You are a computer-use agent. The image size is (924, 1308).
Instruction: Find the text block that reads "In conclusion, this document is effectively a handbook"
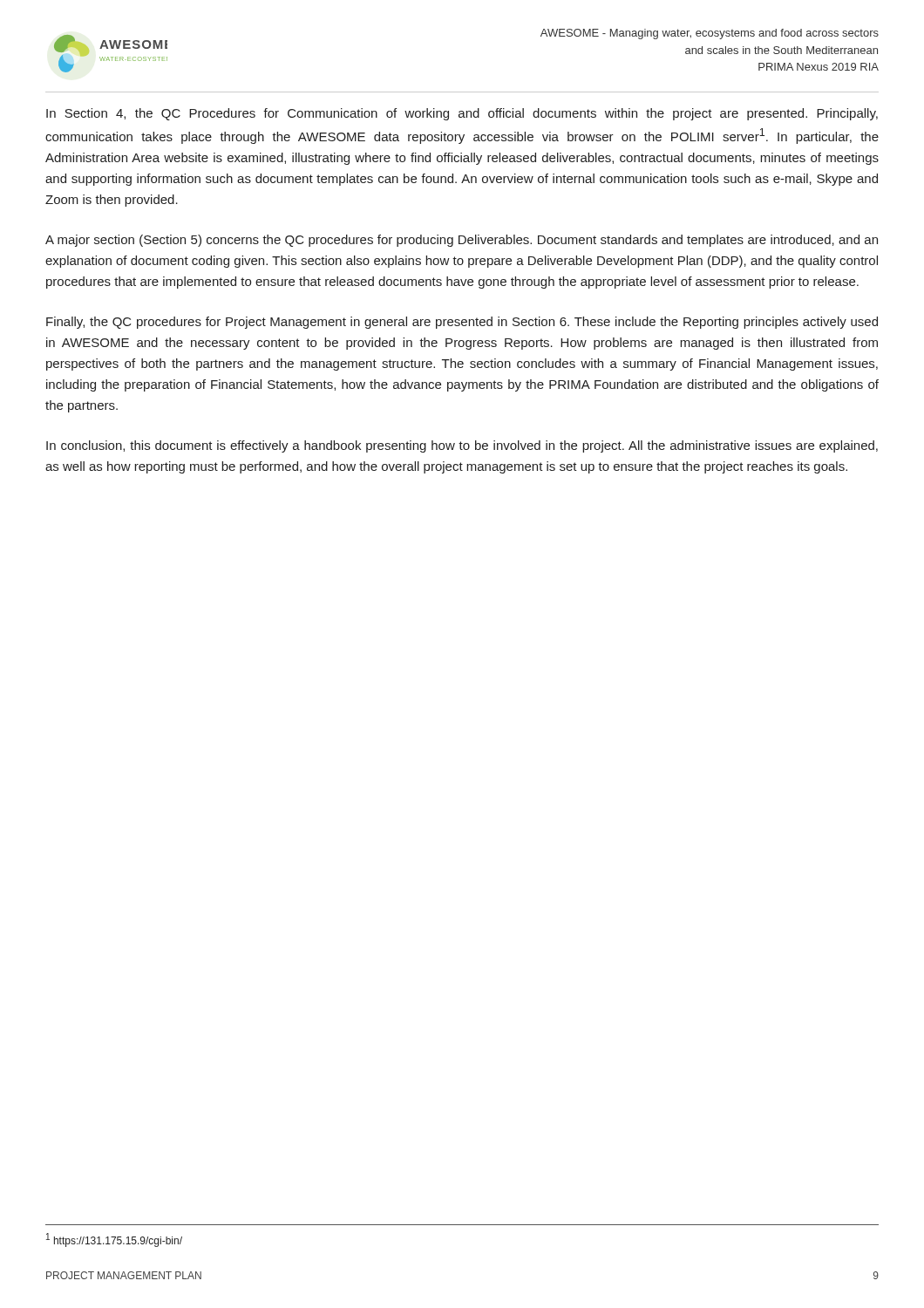[x=462, y=456]
